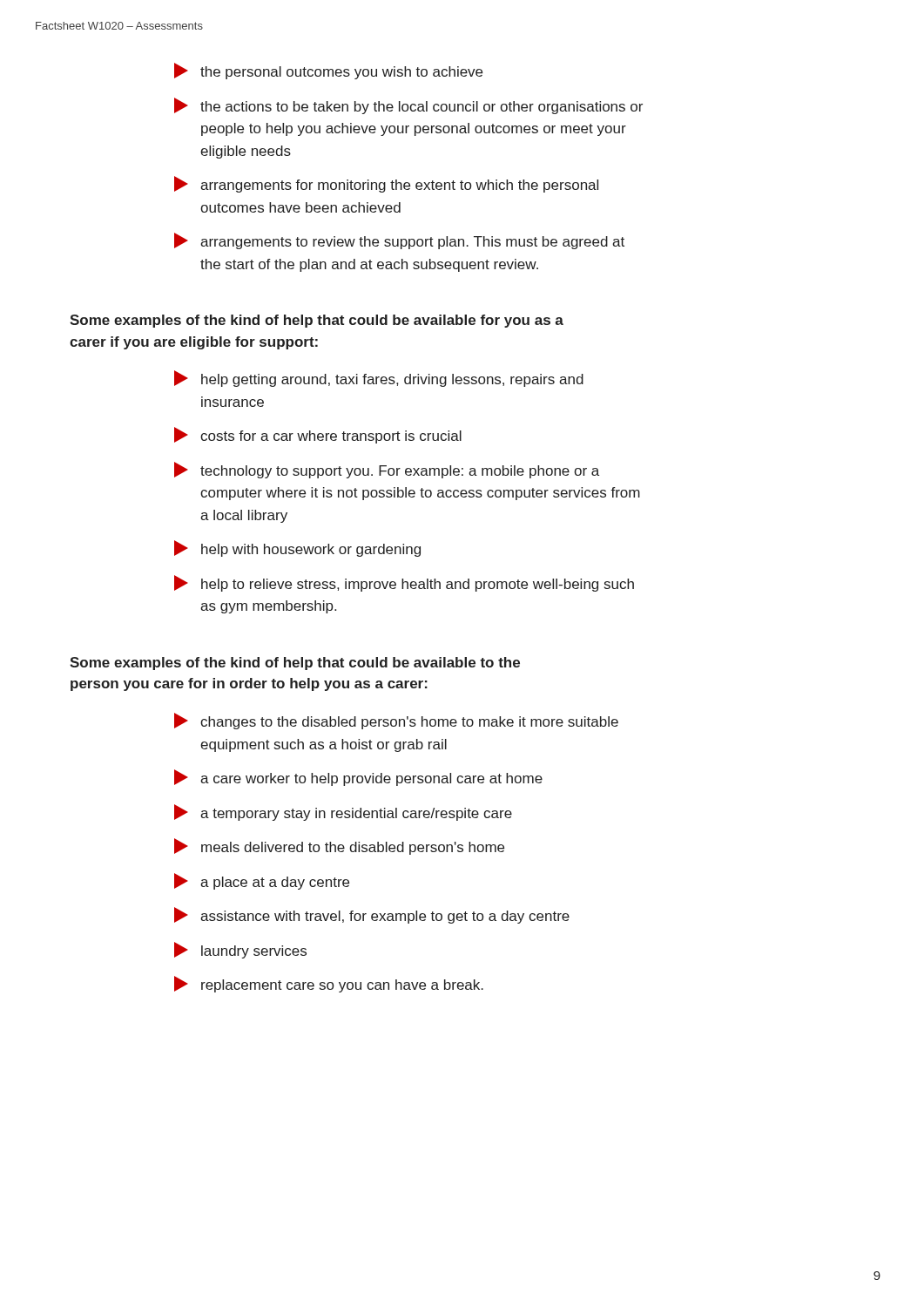Navigate to the element starting "a place at a day centre"
924x1307 pixels.
point(262,882)
